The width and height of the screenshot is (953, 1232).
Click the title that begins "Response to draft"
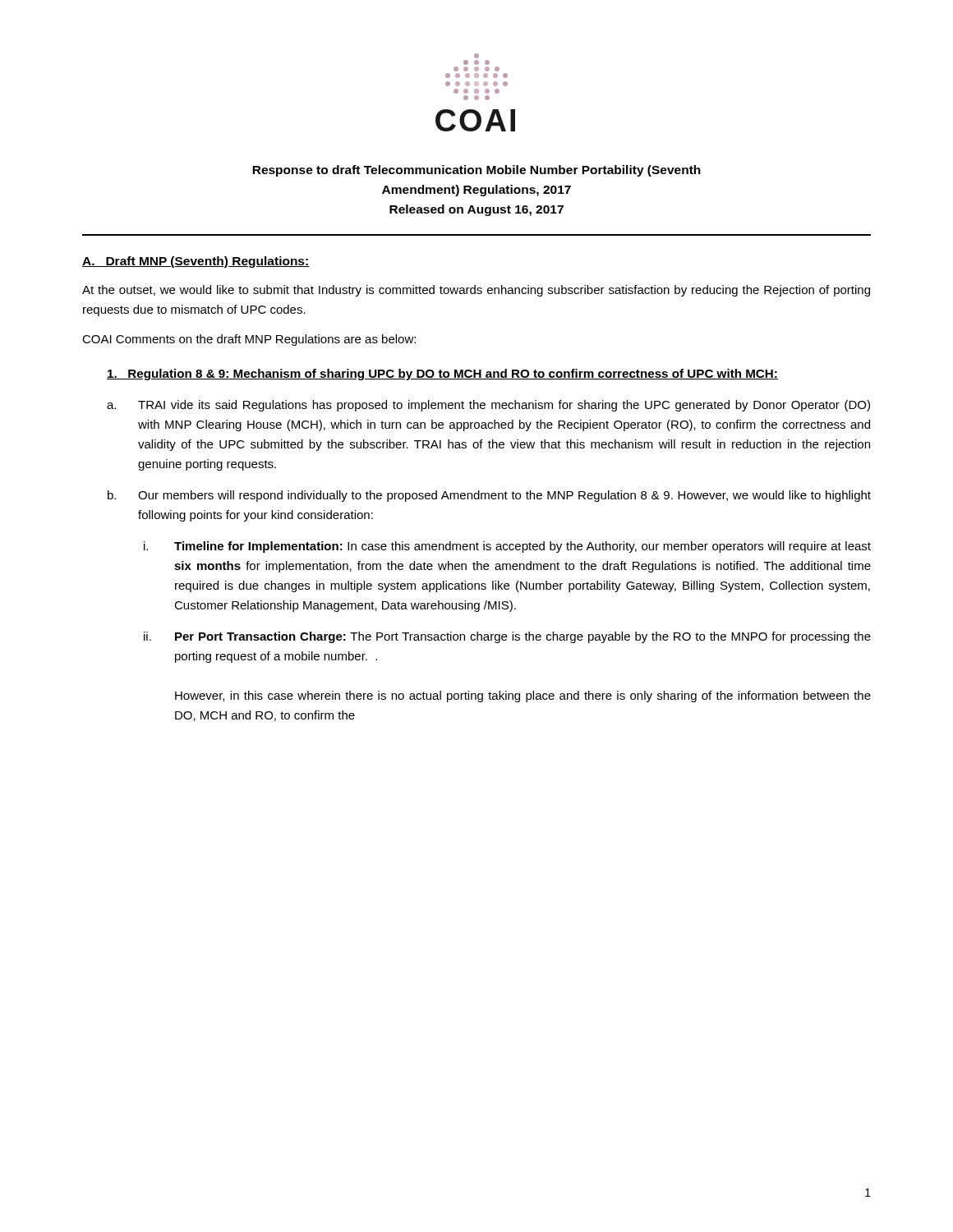coord(476,190)
